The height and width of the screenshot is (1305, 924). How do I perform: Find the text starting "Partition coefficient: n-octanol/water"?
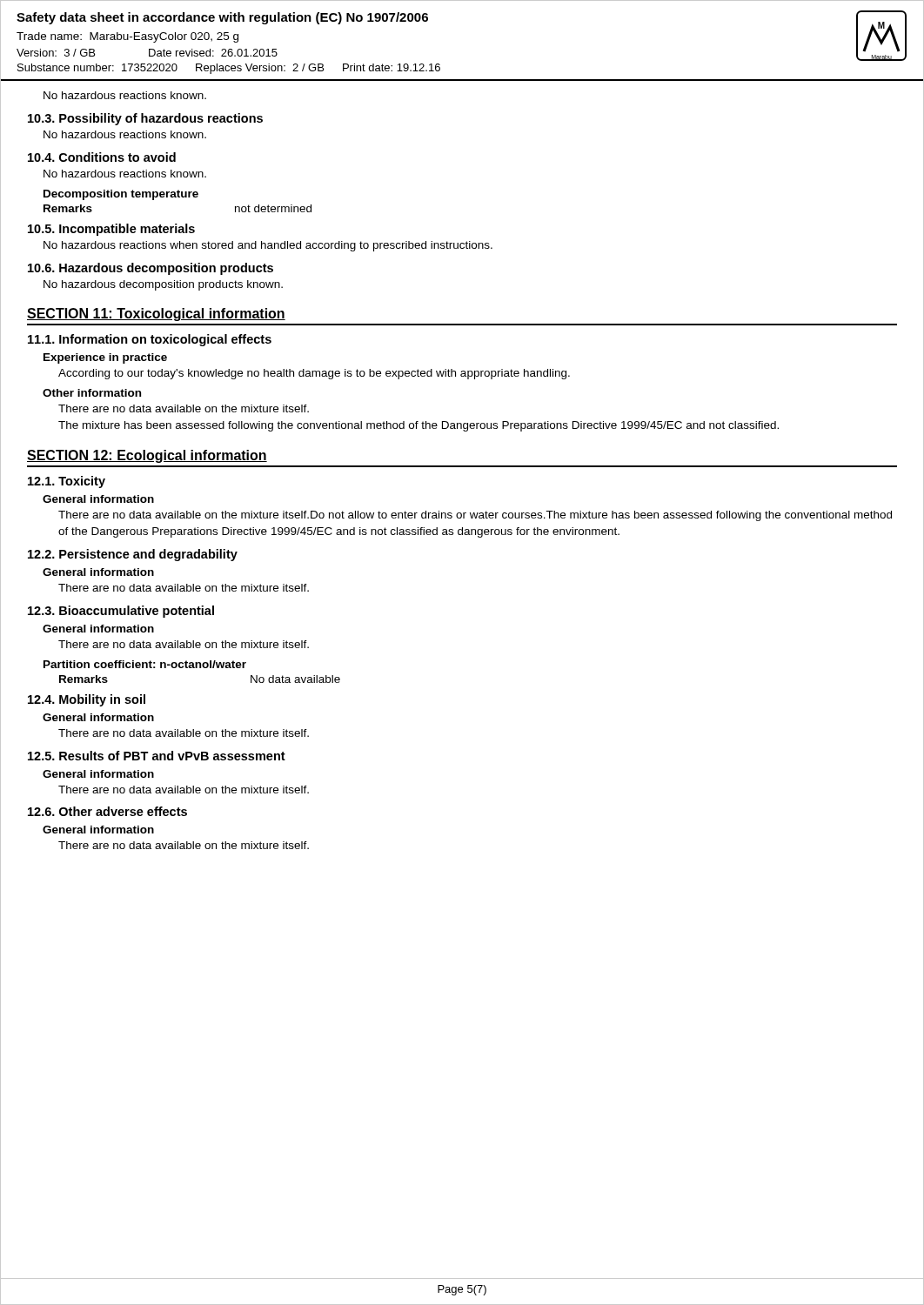144,664
